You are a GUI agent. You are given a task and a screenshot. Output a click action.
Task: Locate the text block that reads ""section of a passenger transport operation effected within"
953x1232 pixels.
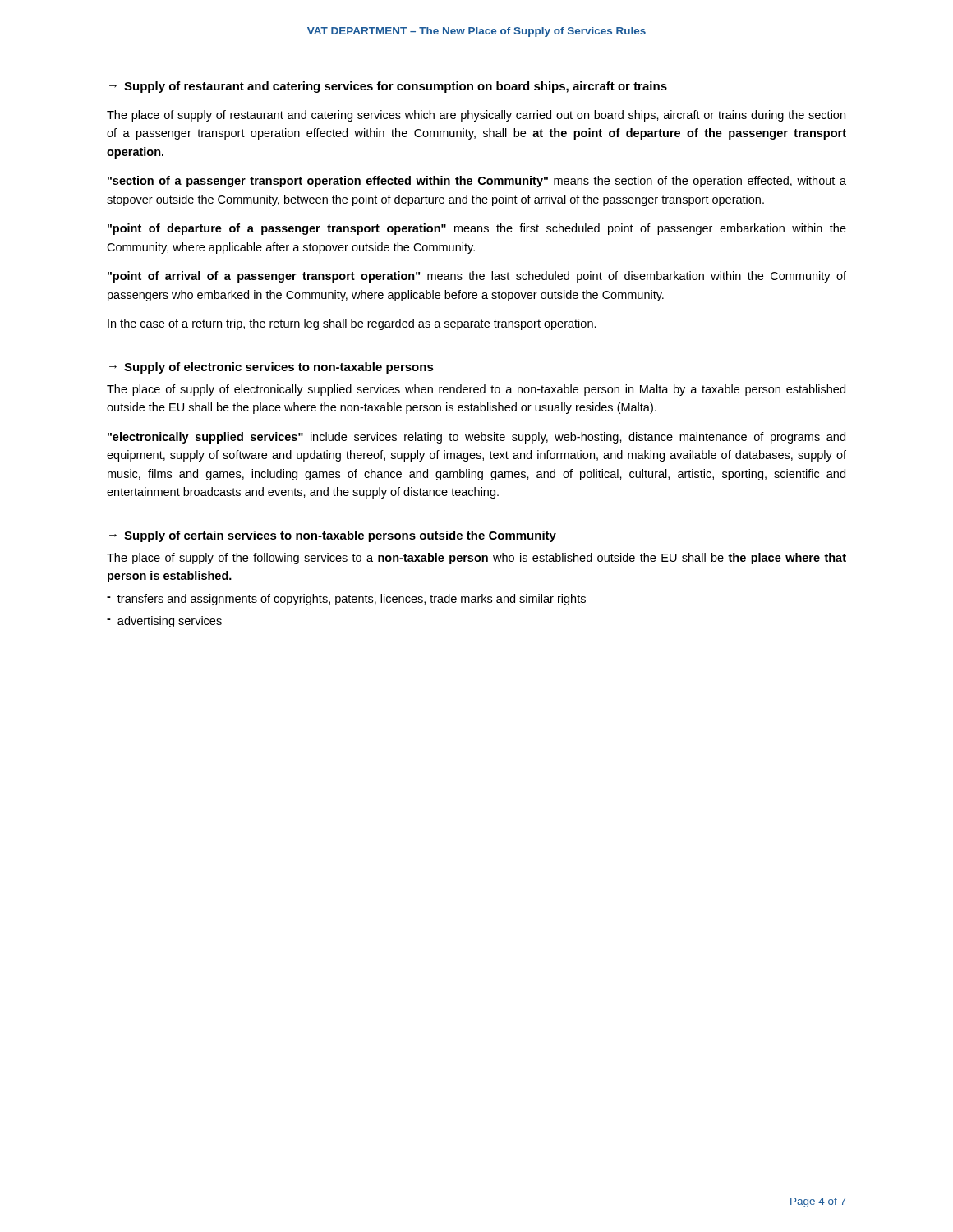(476, 190)
